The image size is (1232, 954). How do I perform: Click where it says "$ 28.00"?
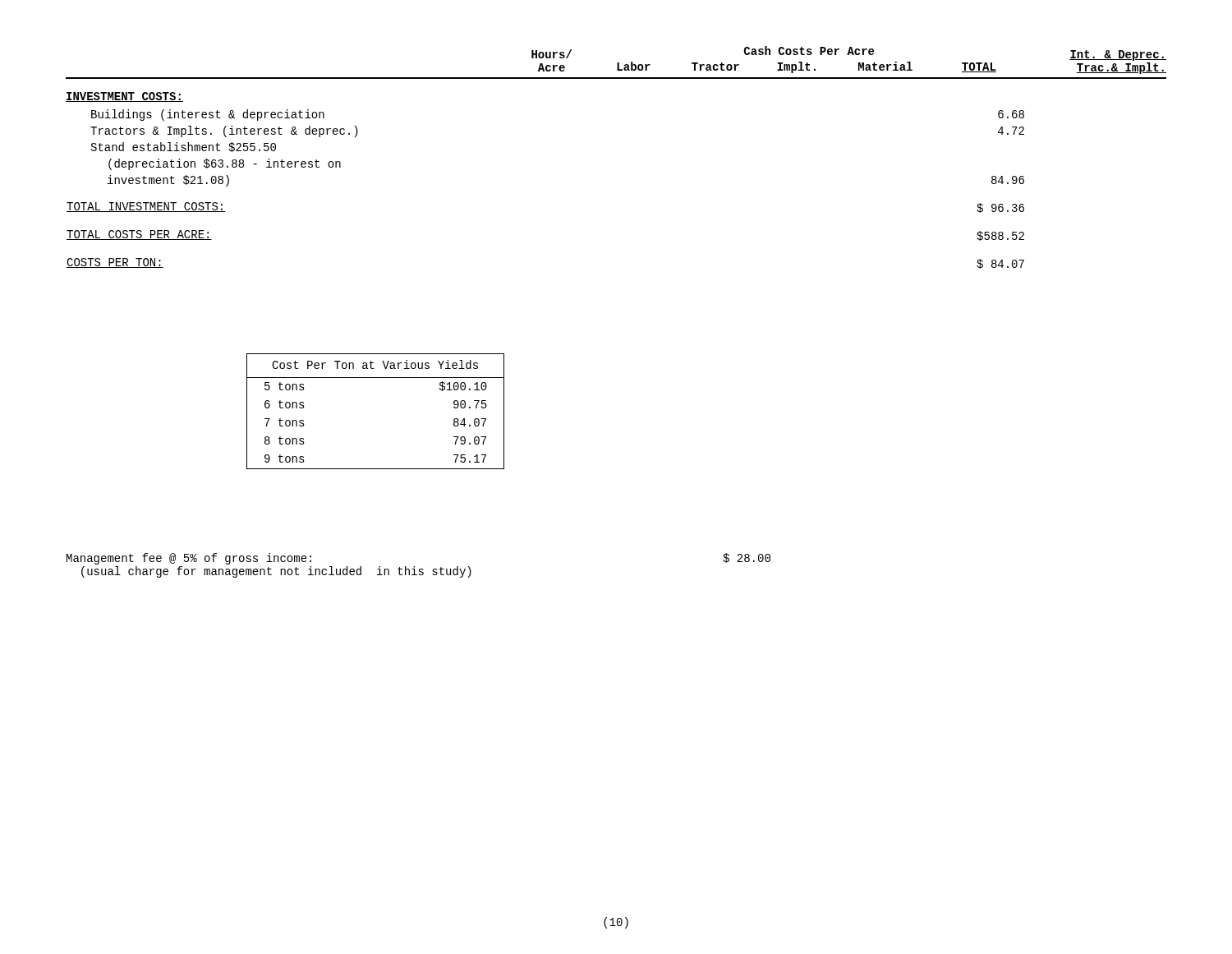pyautogui.click(x=747, y=559)
